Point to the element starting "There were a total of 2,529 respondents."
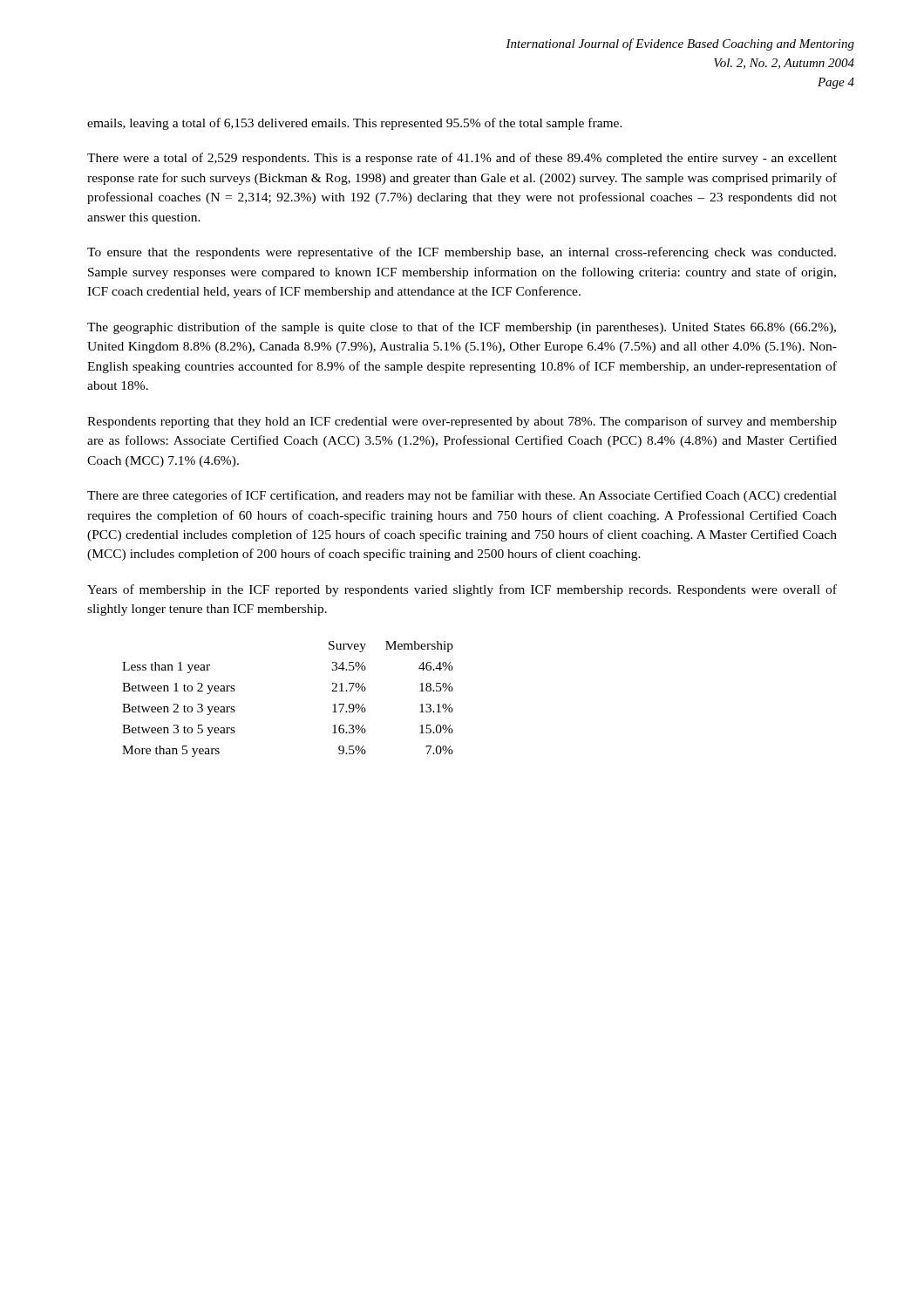This screenshot has width=924, height=1308. tap(462, 187)
